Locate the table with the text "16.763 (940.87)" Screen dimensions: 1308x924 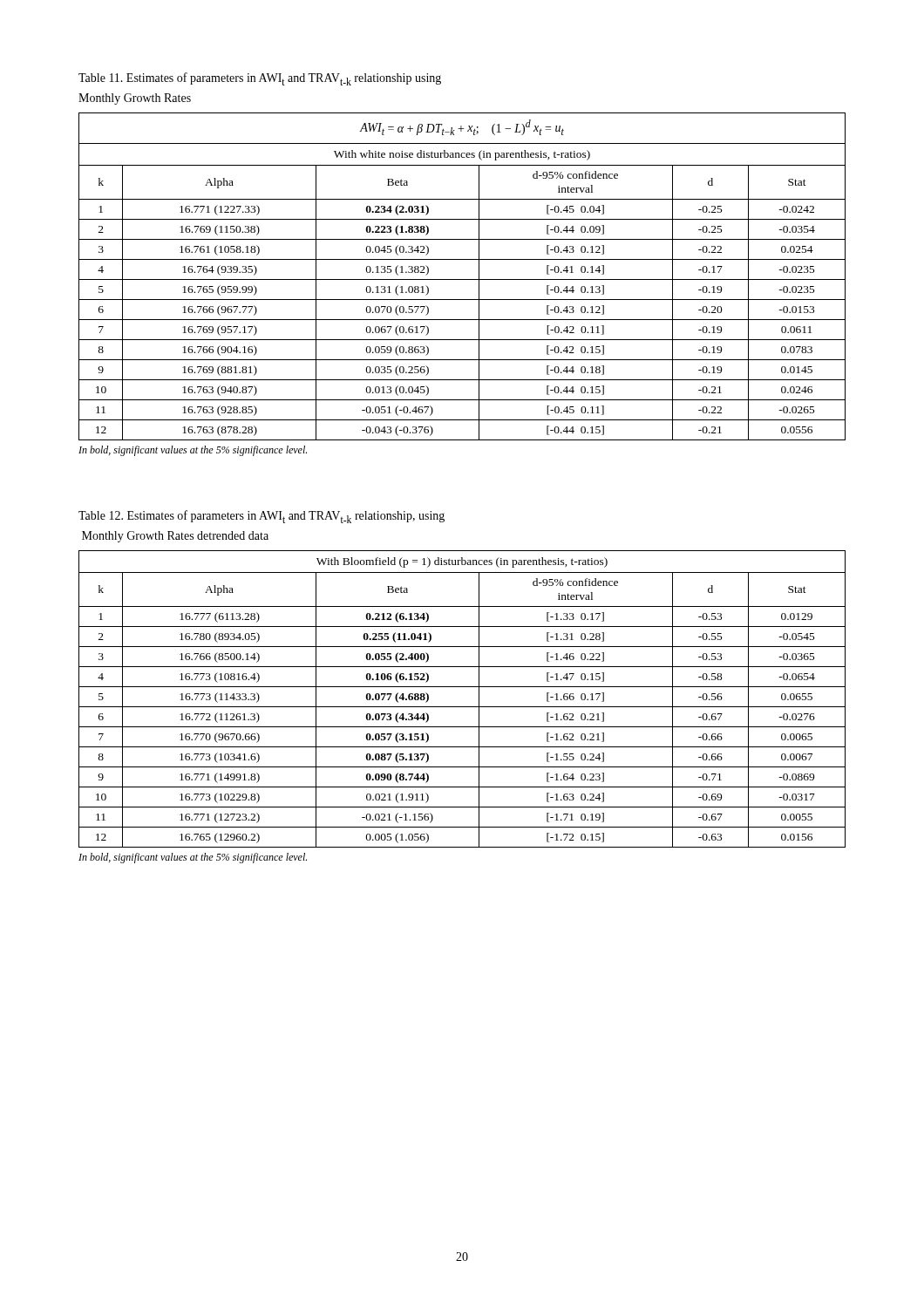pos(462,276)
